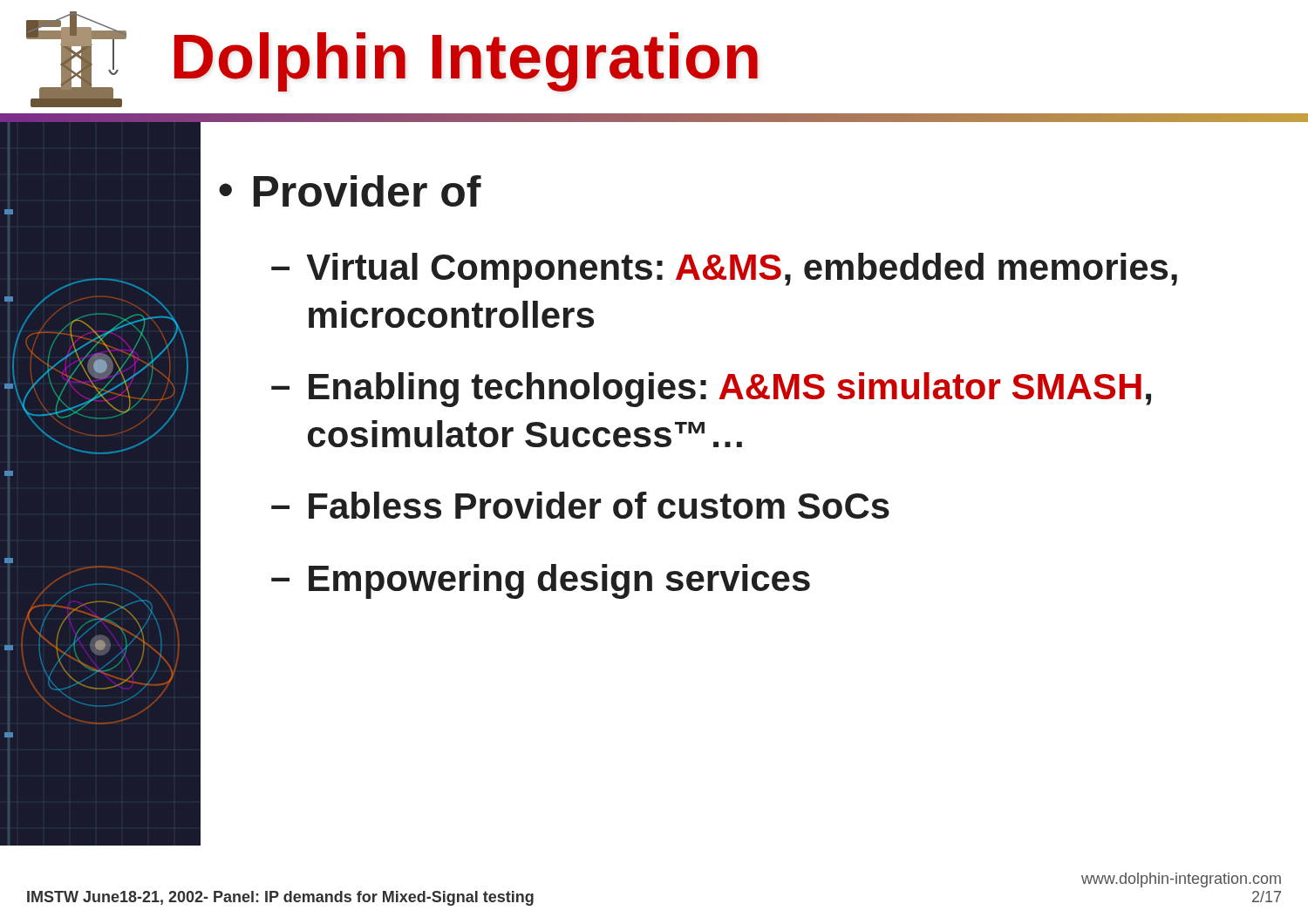The height and width of the screenshot is (924, 1308).
Task: Click on the list item with the text "– Fabless Provider"
Action: coord(580,507)
